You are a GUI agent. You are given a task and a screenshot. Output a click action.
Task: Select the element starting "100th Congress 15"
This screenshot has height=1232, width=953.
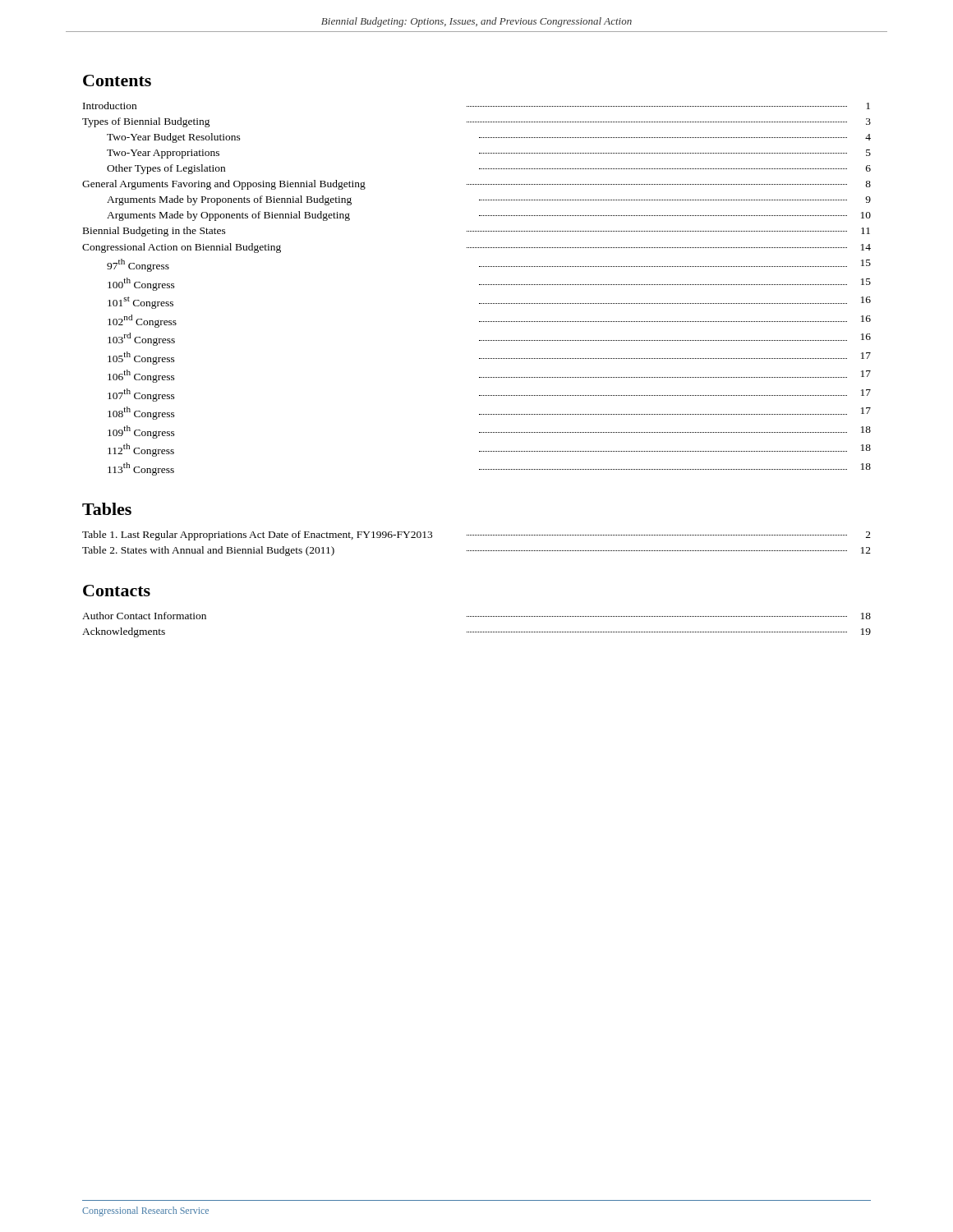pyautogui.click(x=489, y=283)
